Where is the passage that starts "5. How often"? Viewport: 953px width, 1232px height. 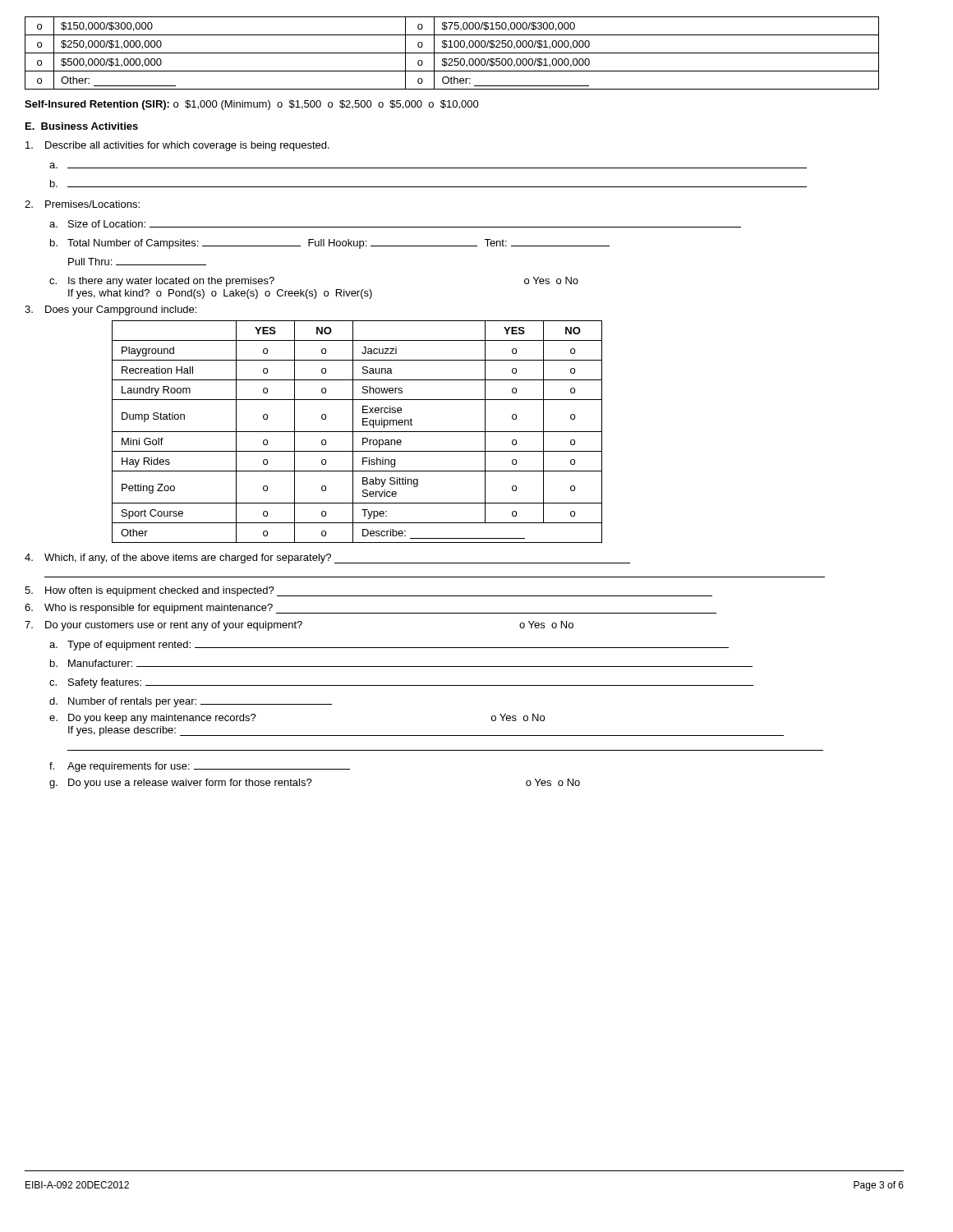[x=452, y=590]
